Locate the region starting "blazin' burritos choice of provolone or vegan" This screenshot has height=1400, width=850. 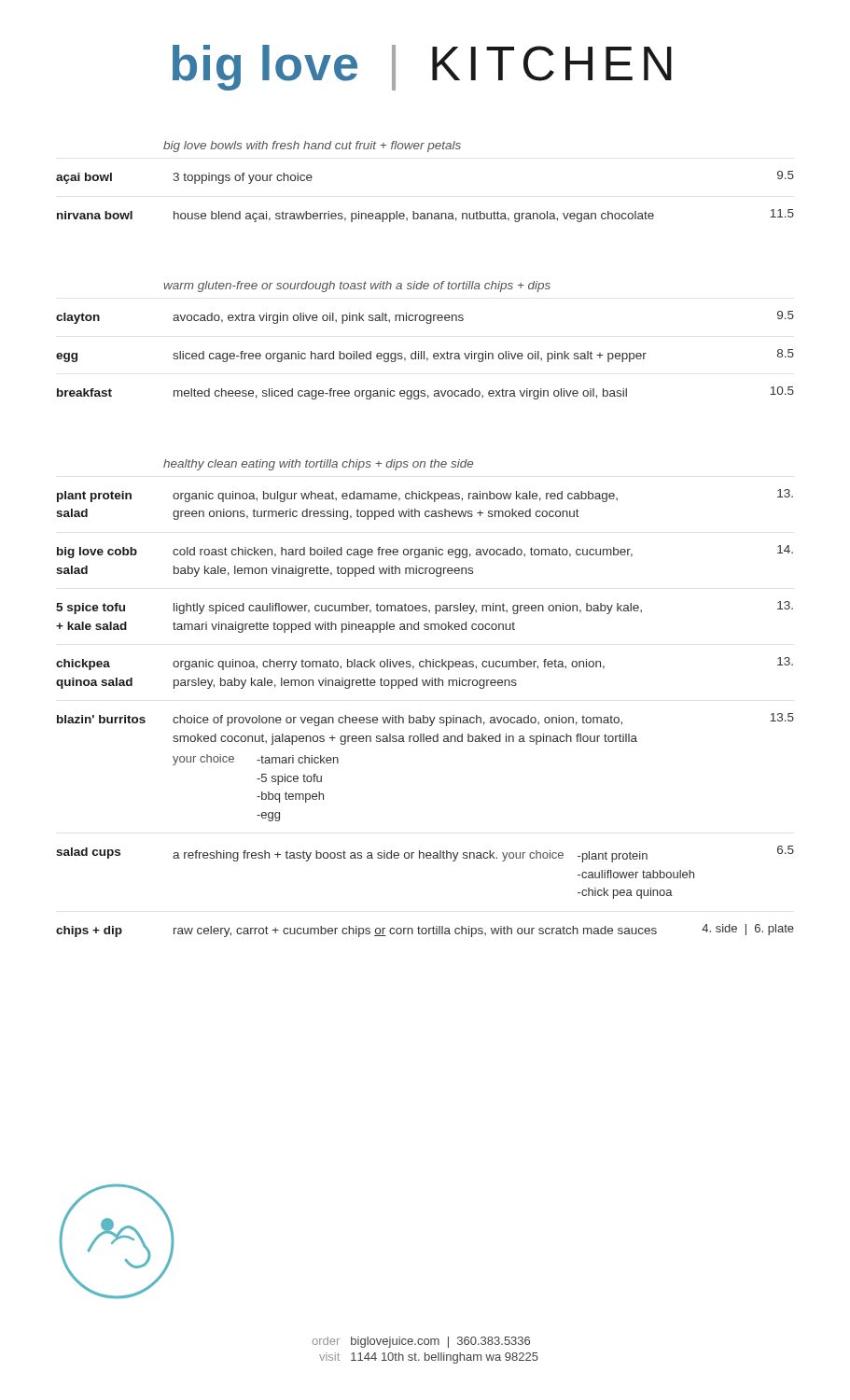tap(425, 720)
